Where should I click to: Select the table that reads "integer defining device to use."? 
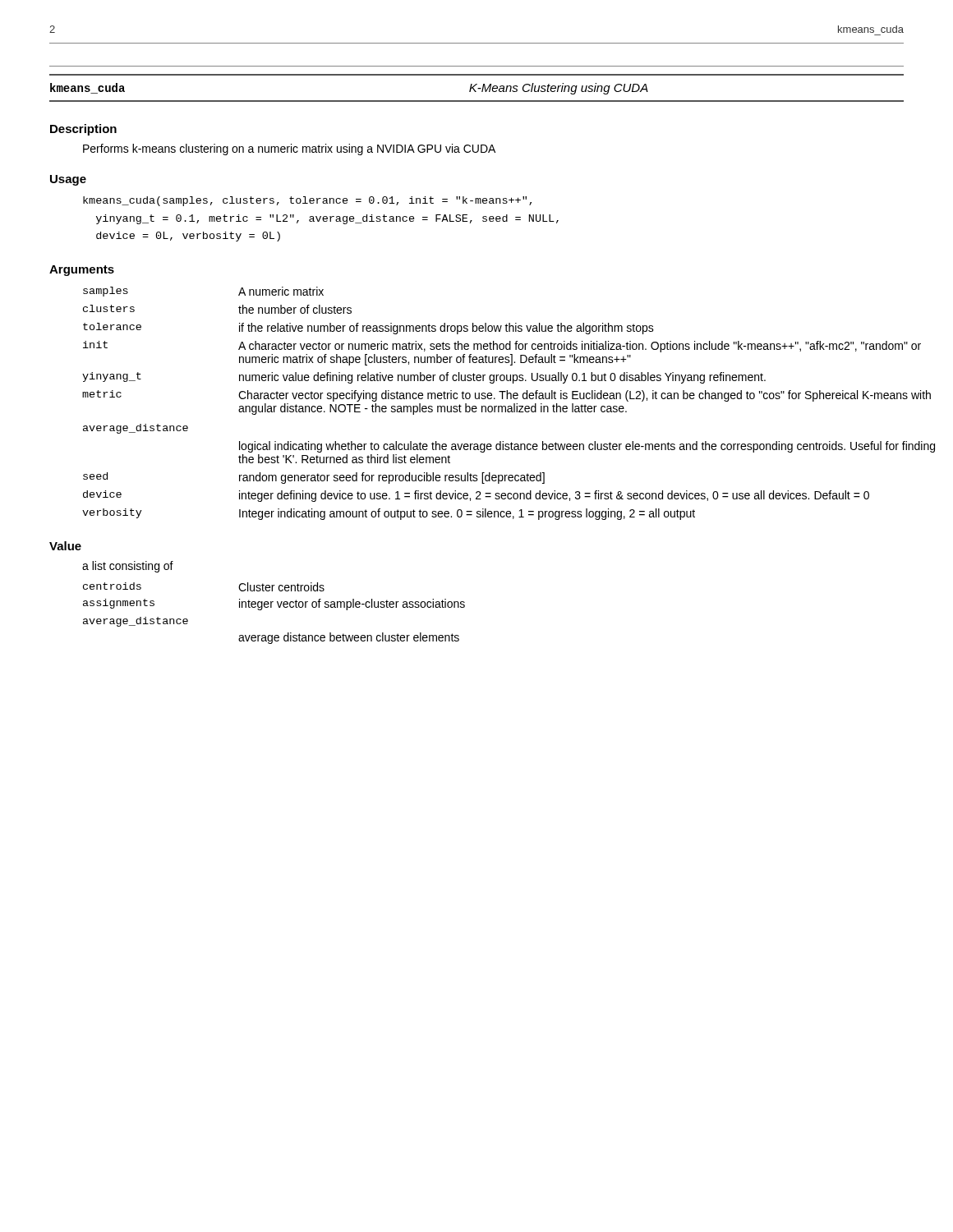point(476,402)
